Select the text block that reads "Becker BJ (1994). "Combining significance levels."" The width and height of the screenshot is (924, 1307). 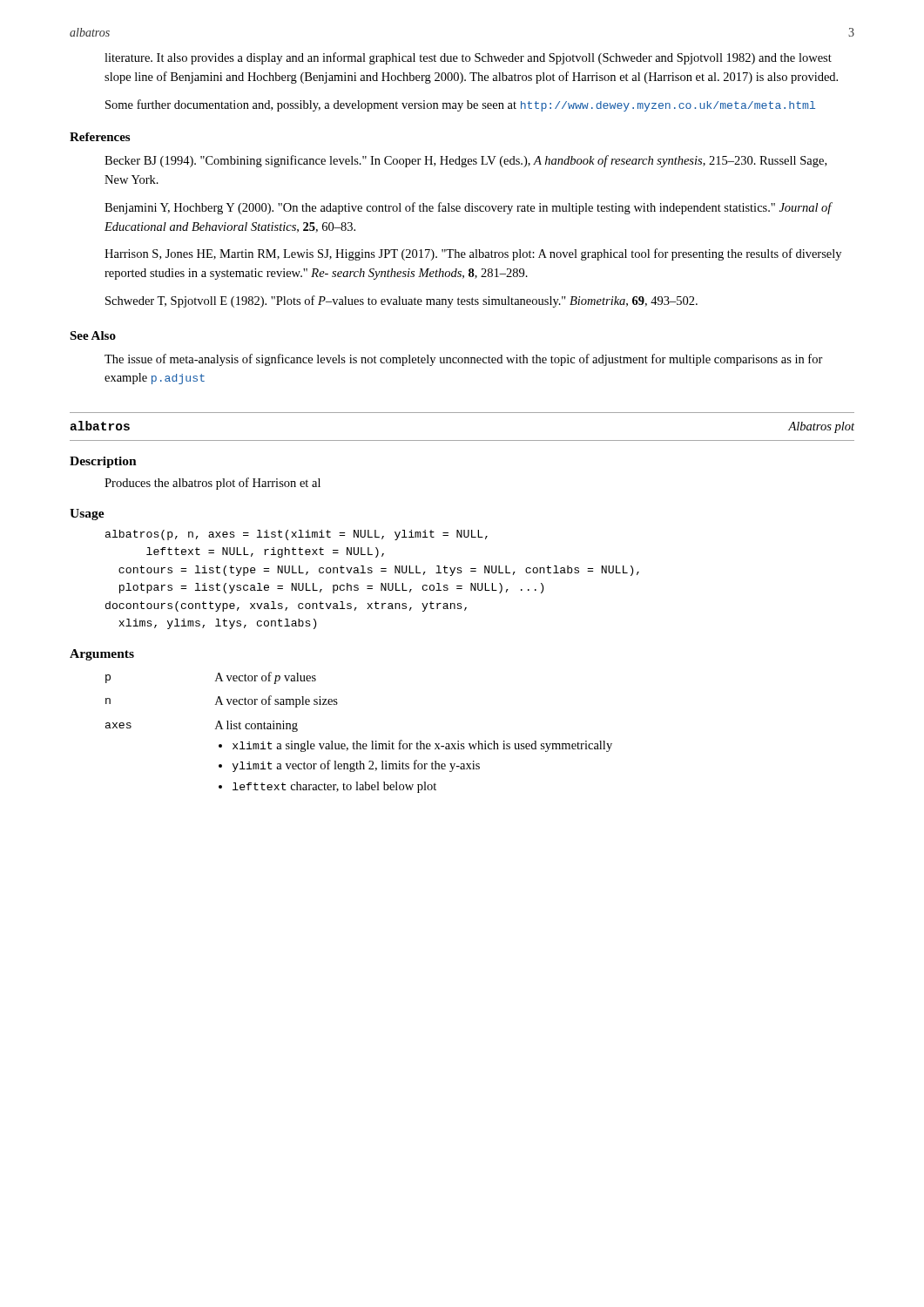point(466,170)
